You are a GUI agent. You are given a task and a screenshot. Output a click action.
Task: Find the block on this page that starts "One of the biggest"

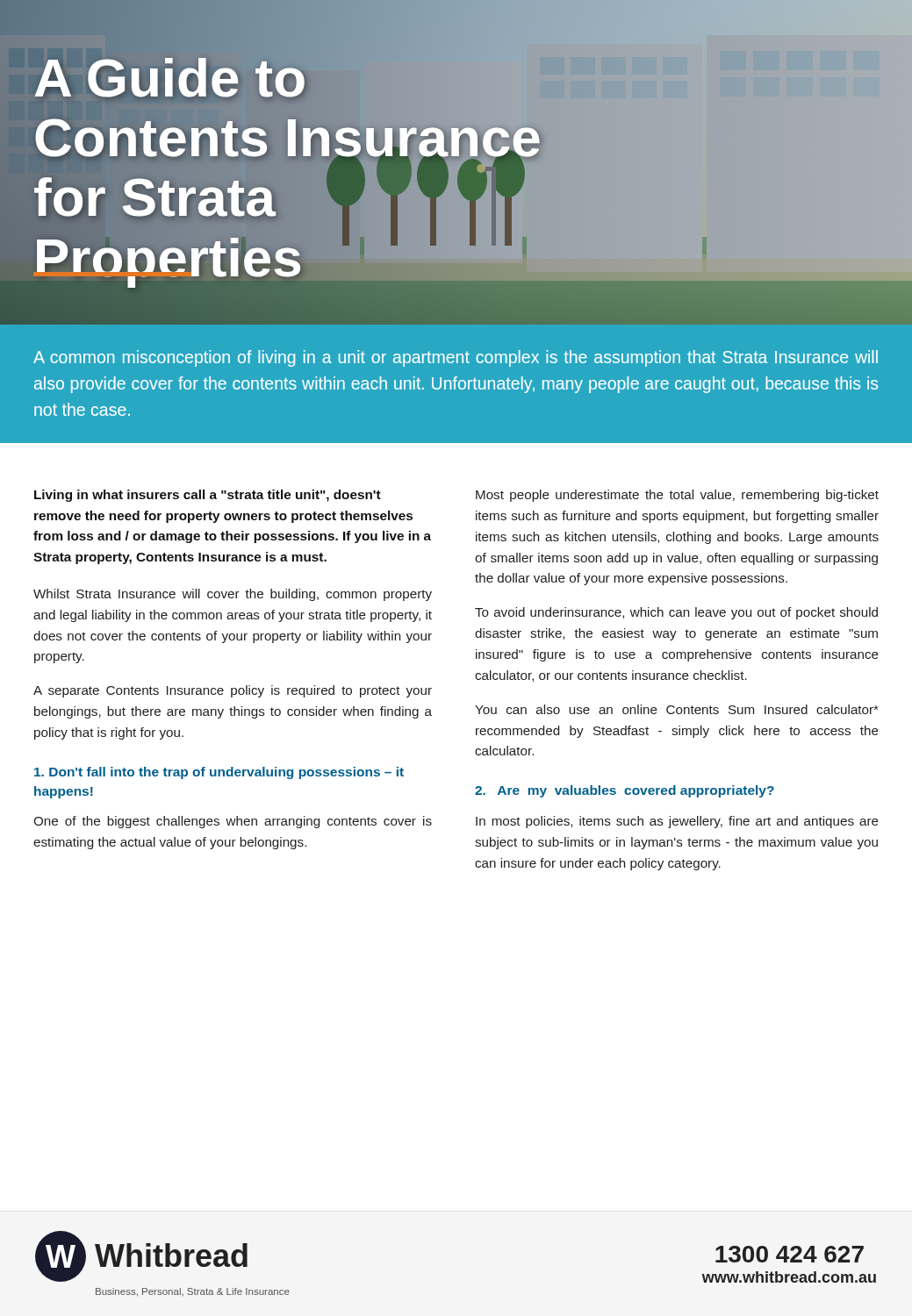233,831
